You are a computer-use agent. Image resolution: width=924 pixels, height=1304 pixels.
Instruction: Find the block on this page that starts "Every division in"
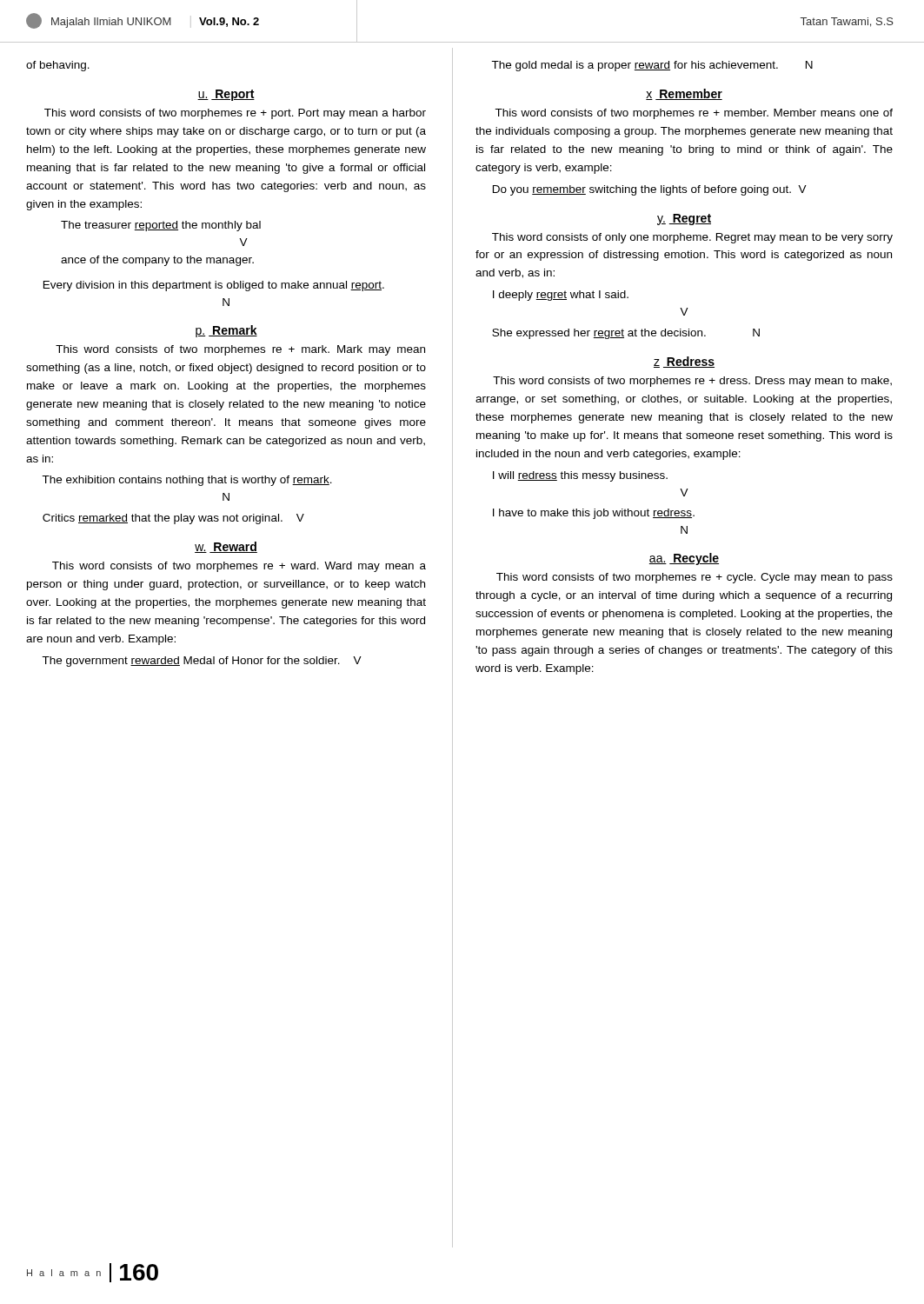click(226, 295)
